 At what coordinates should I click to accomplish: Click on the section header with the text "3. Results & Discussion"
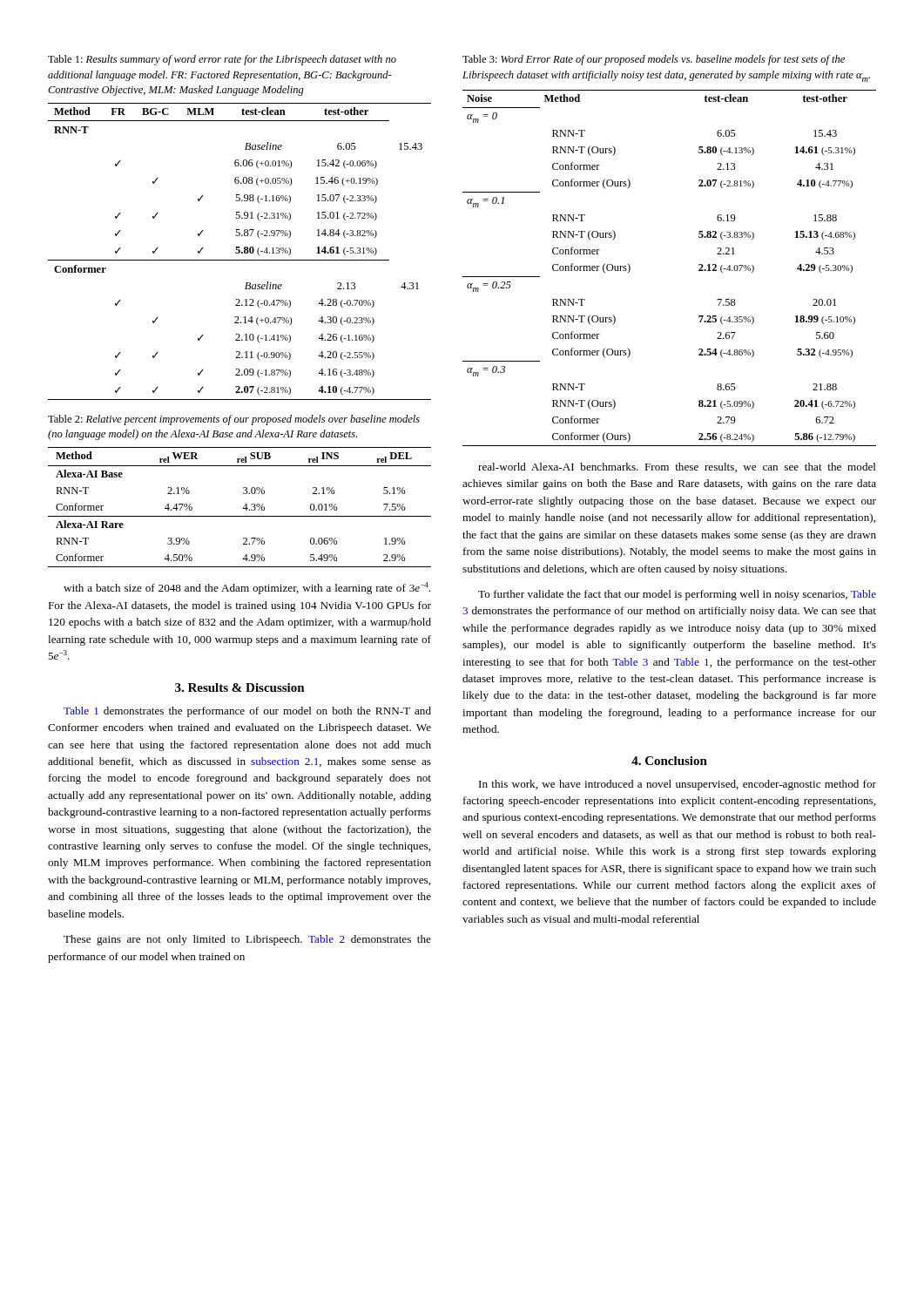(x=240, y=687)
